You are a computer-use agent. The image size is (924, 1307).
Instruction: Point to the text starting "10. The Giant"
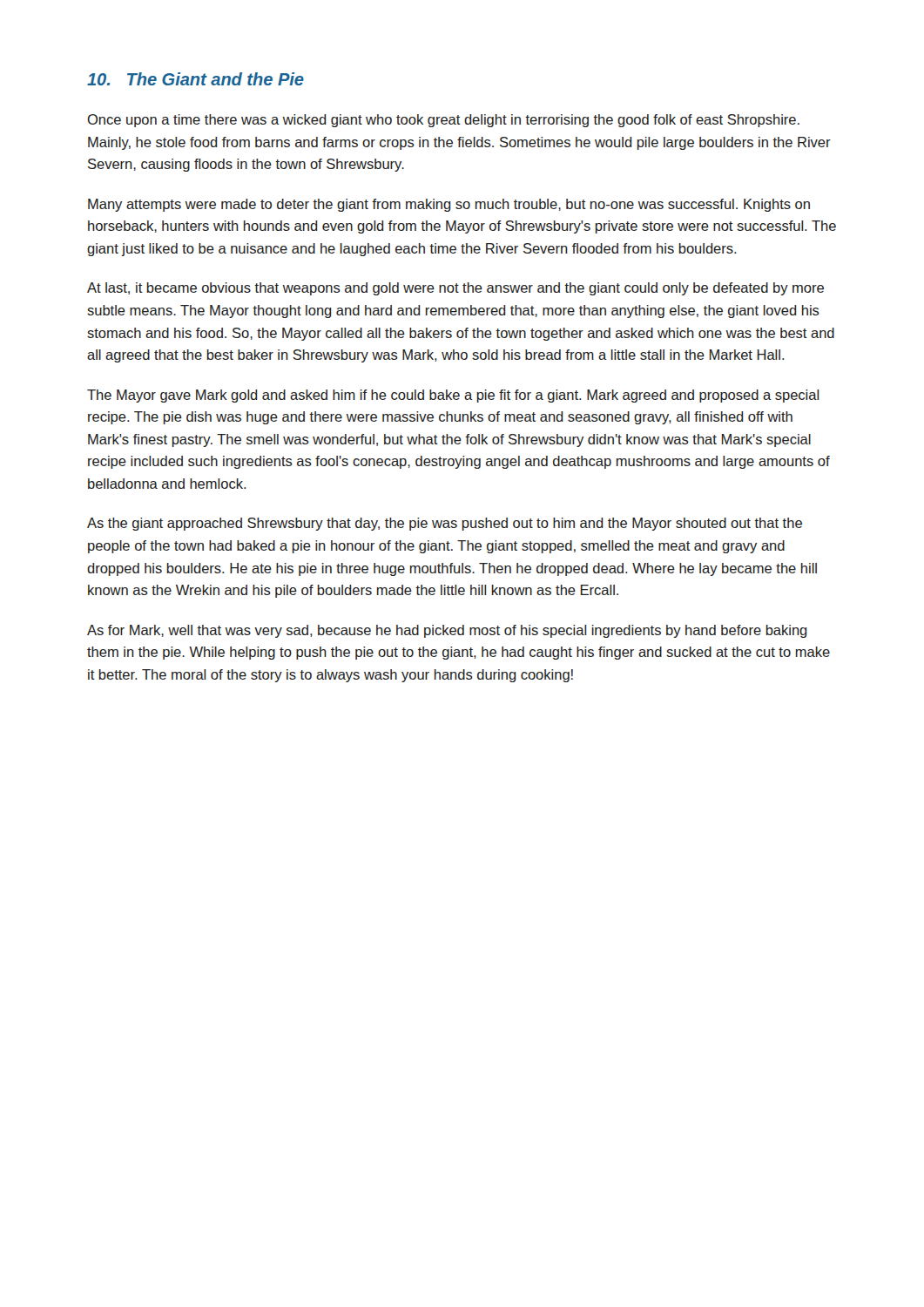tap(196, 79)
